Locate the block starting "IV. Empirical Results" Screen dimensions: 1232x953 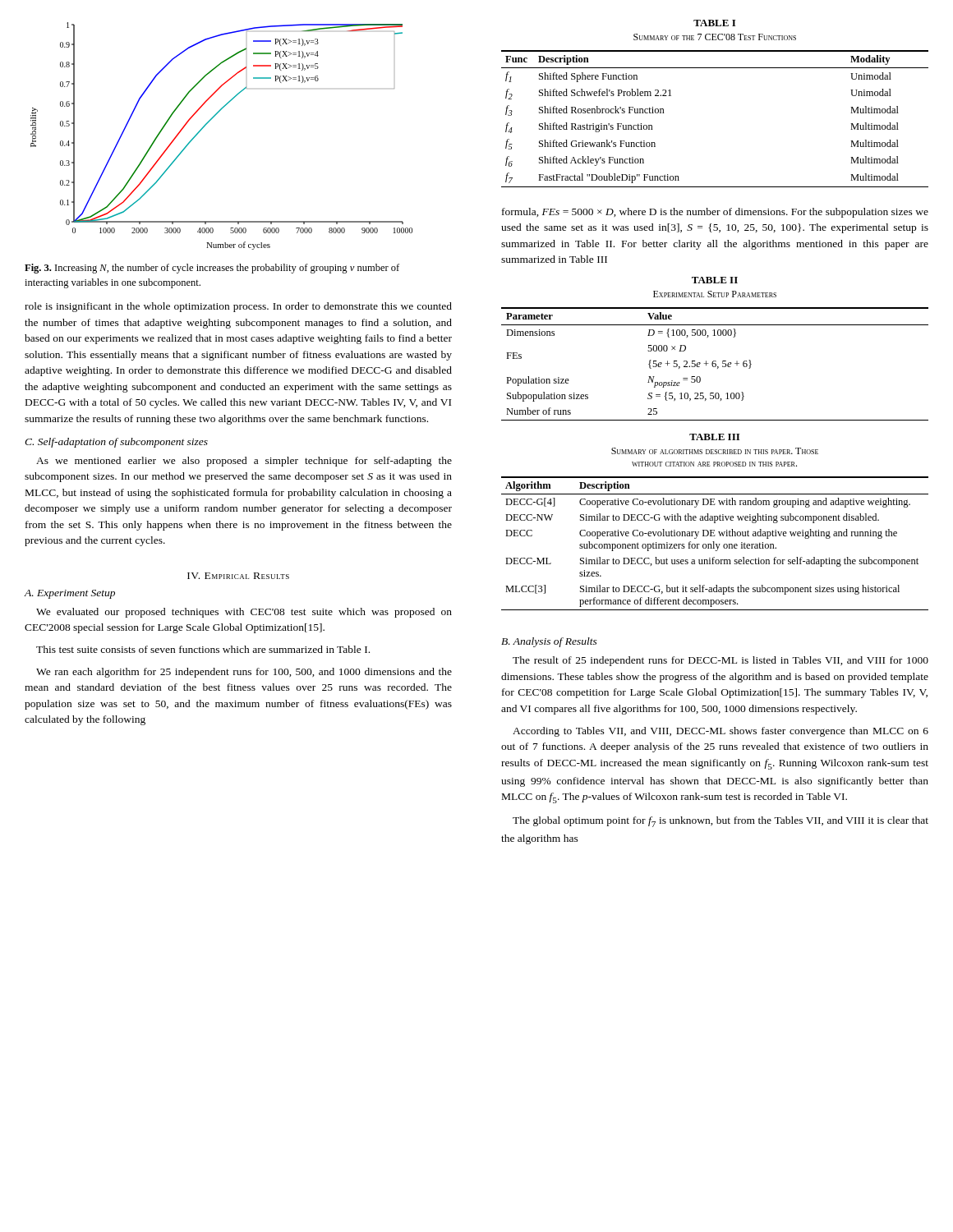(x=238, y=575)
